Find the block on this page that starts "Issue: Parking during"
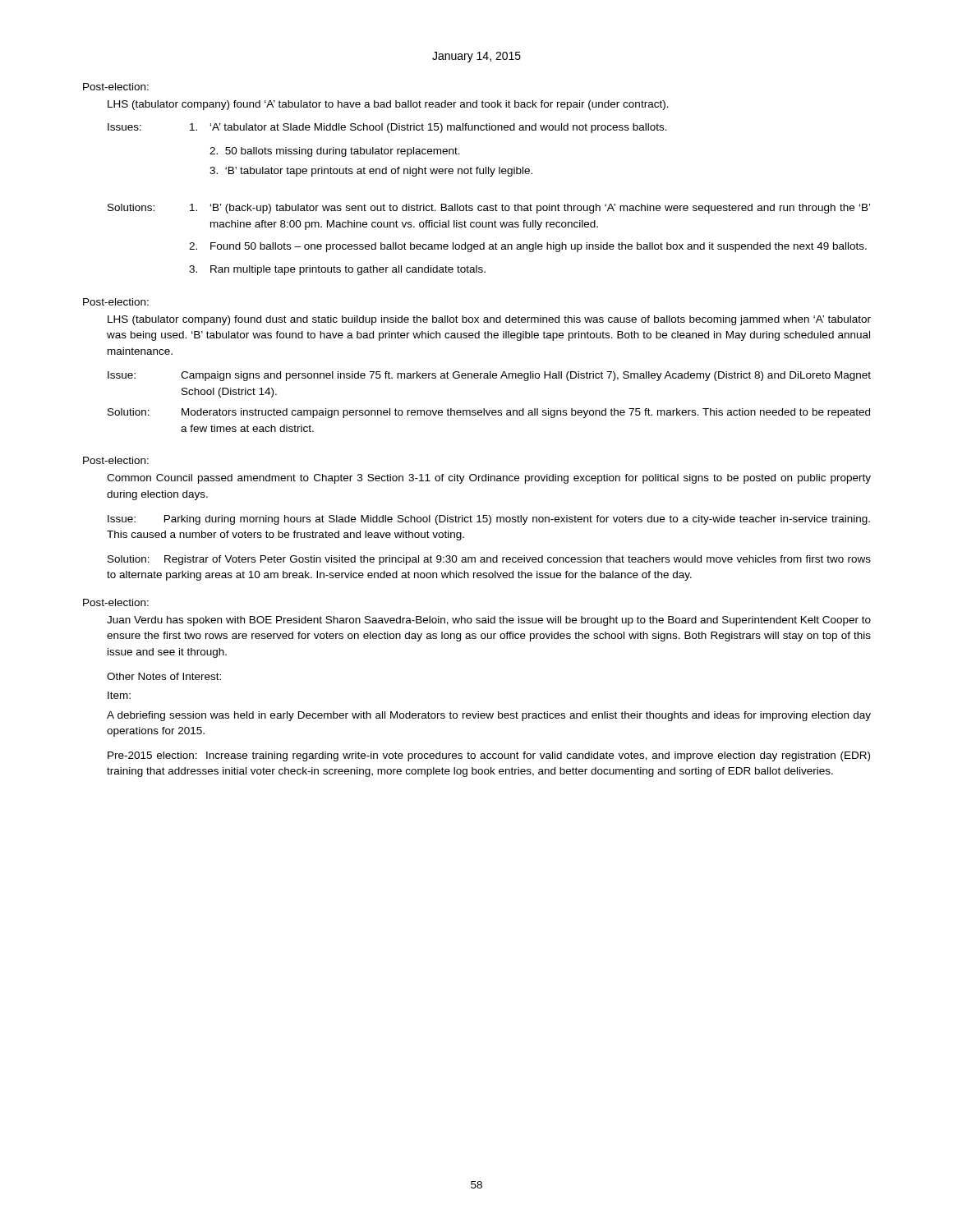Screen dimensions: 1232x953 (489, 526)
